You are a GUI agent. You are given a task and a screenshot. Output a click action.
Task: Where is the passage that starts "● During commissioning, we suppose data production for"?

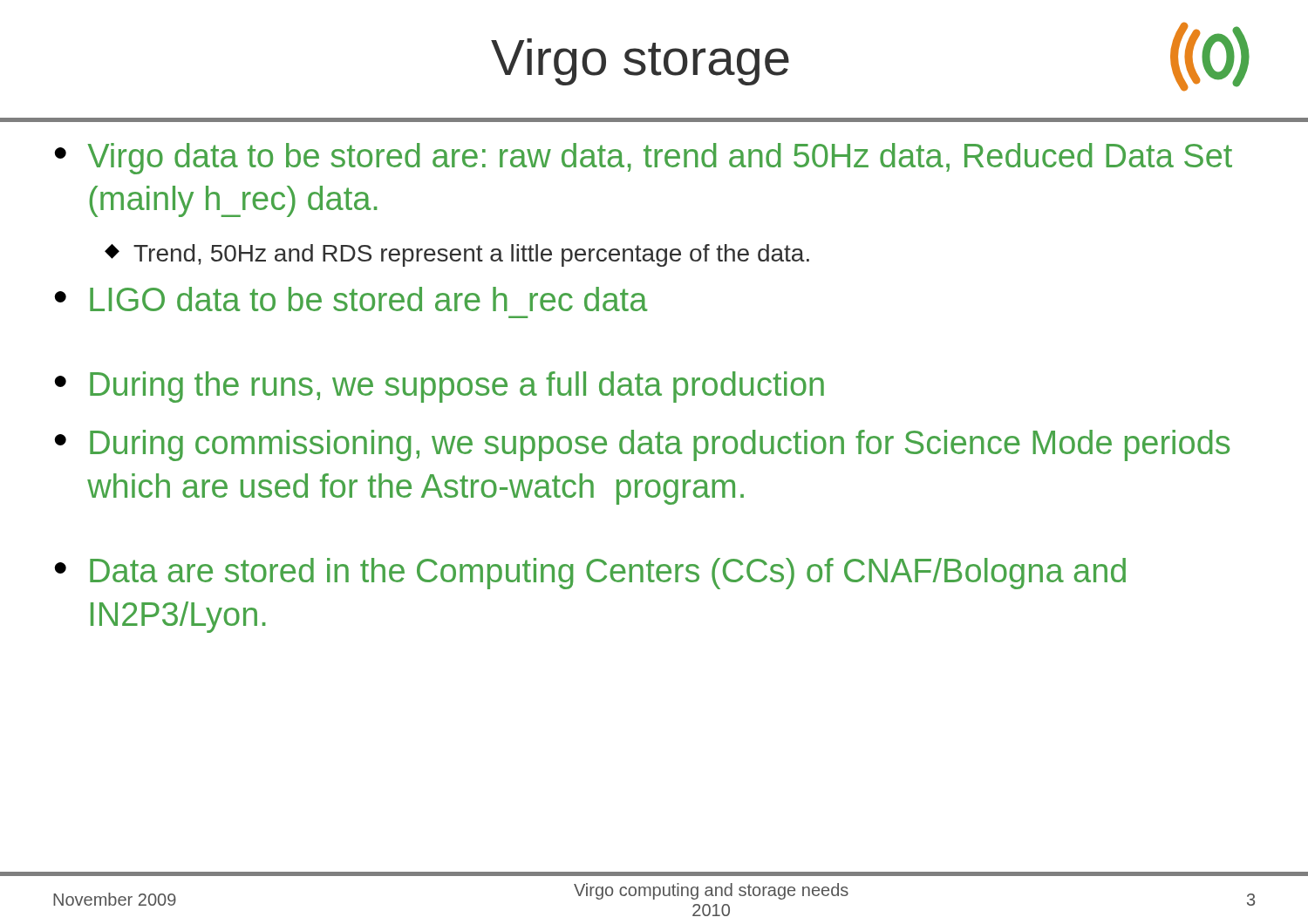(x=654, y=465)
